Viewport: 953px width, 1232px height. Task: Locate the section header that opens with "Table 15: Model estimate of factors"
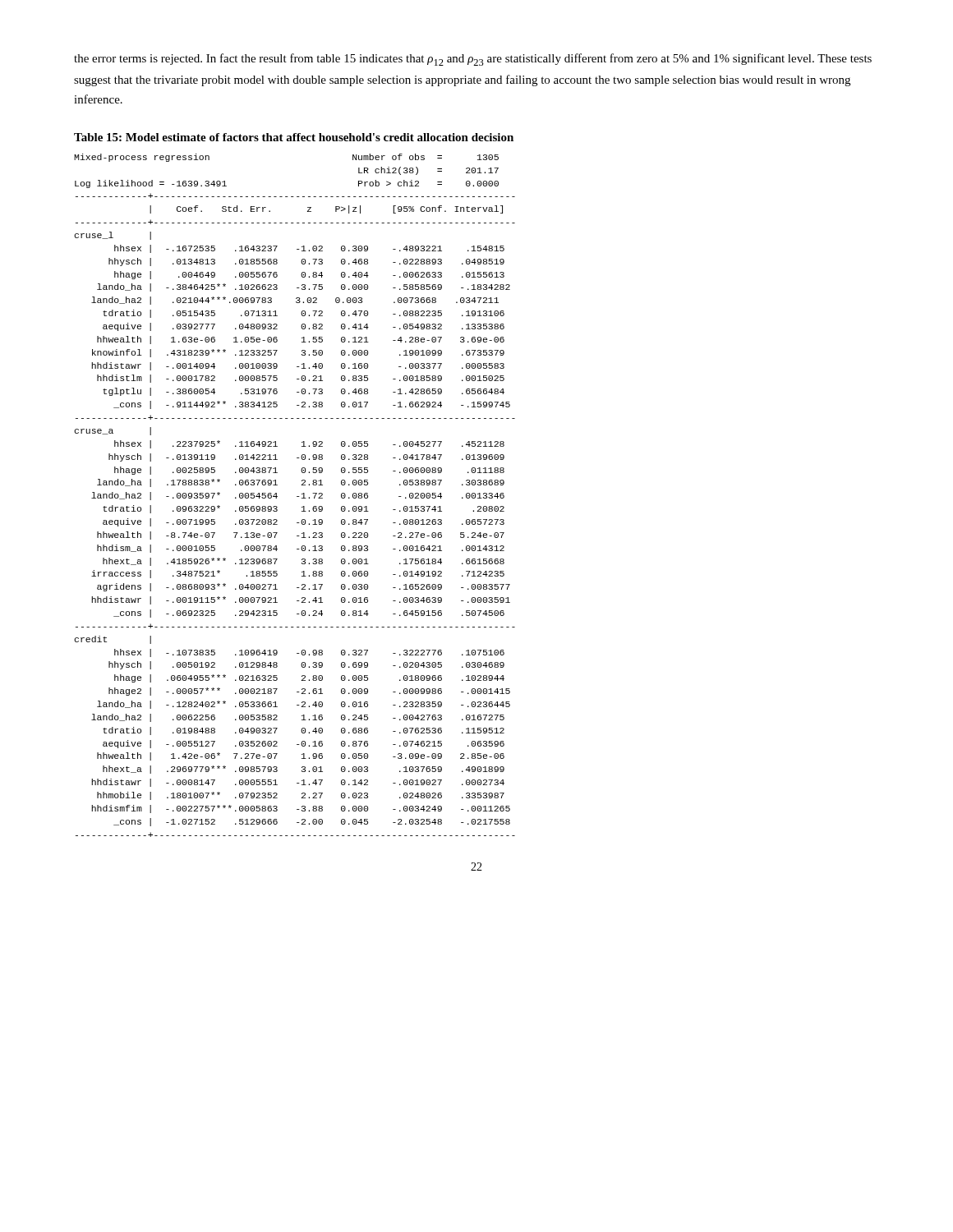coord(294,137)
